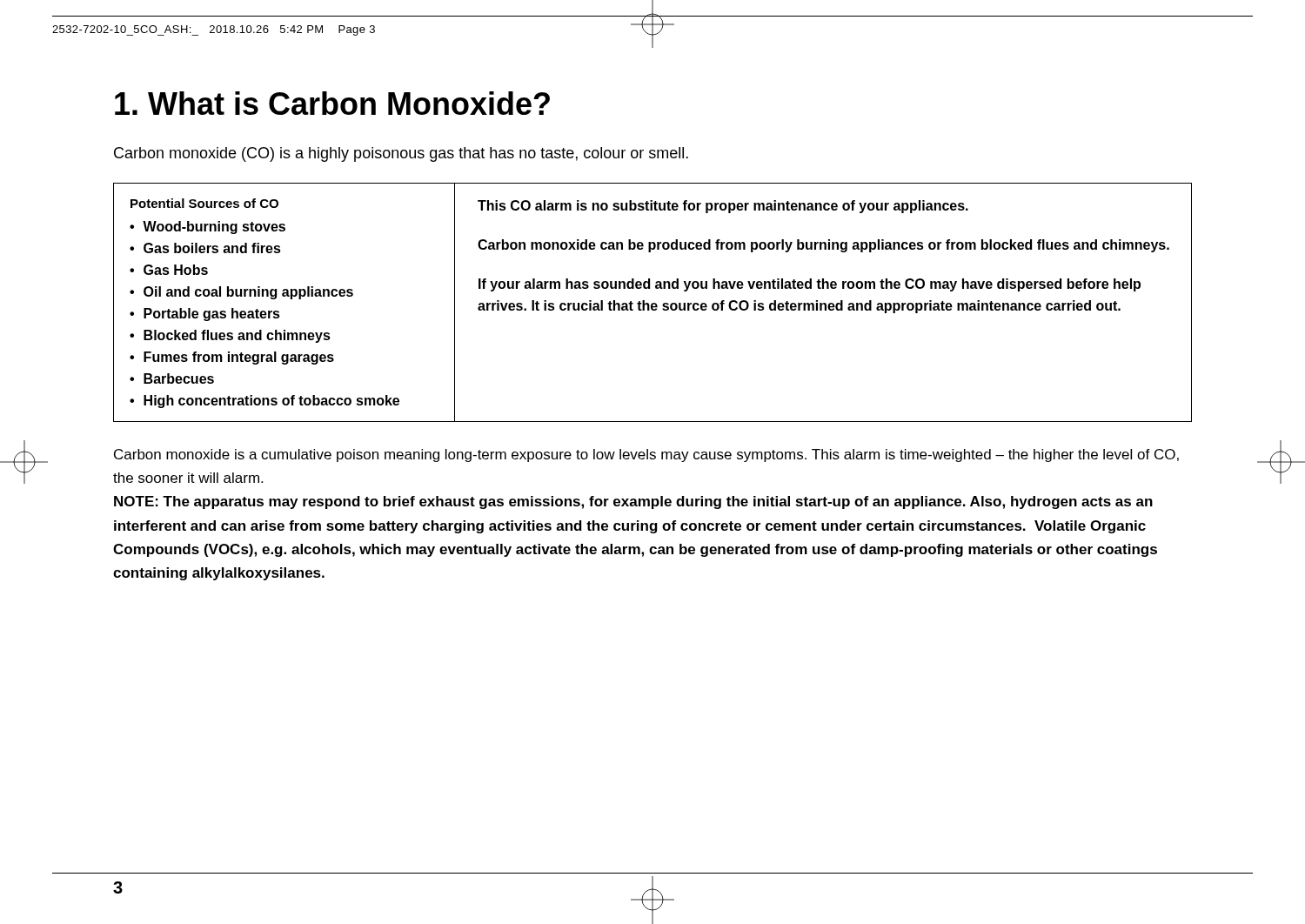Locate the text block containing "Carbon monoxide is"
Image resolution: width=1305 pixels, height=924 pixels.
click(x=646, y=514)
